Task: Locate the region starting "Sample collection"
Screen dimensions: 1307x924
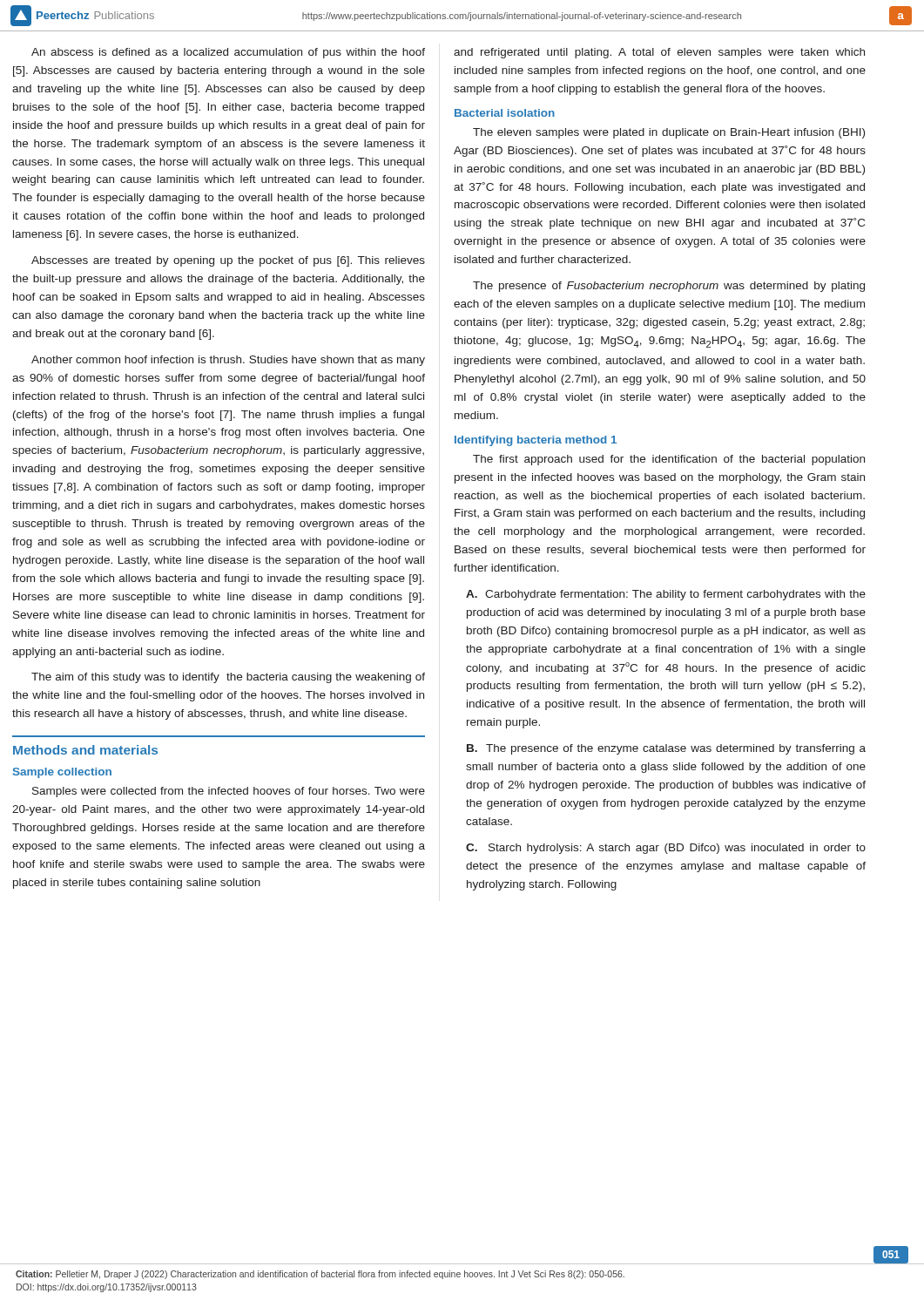Action: point(62,772)
